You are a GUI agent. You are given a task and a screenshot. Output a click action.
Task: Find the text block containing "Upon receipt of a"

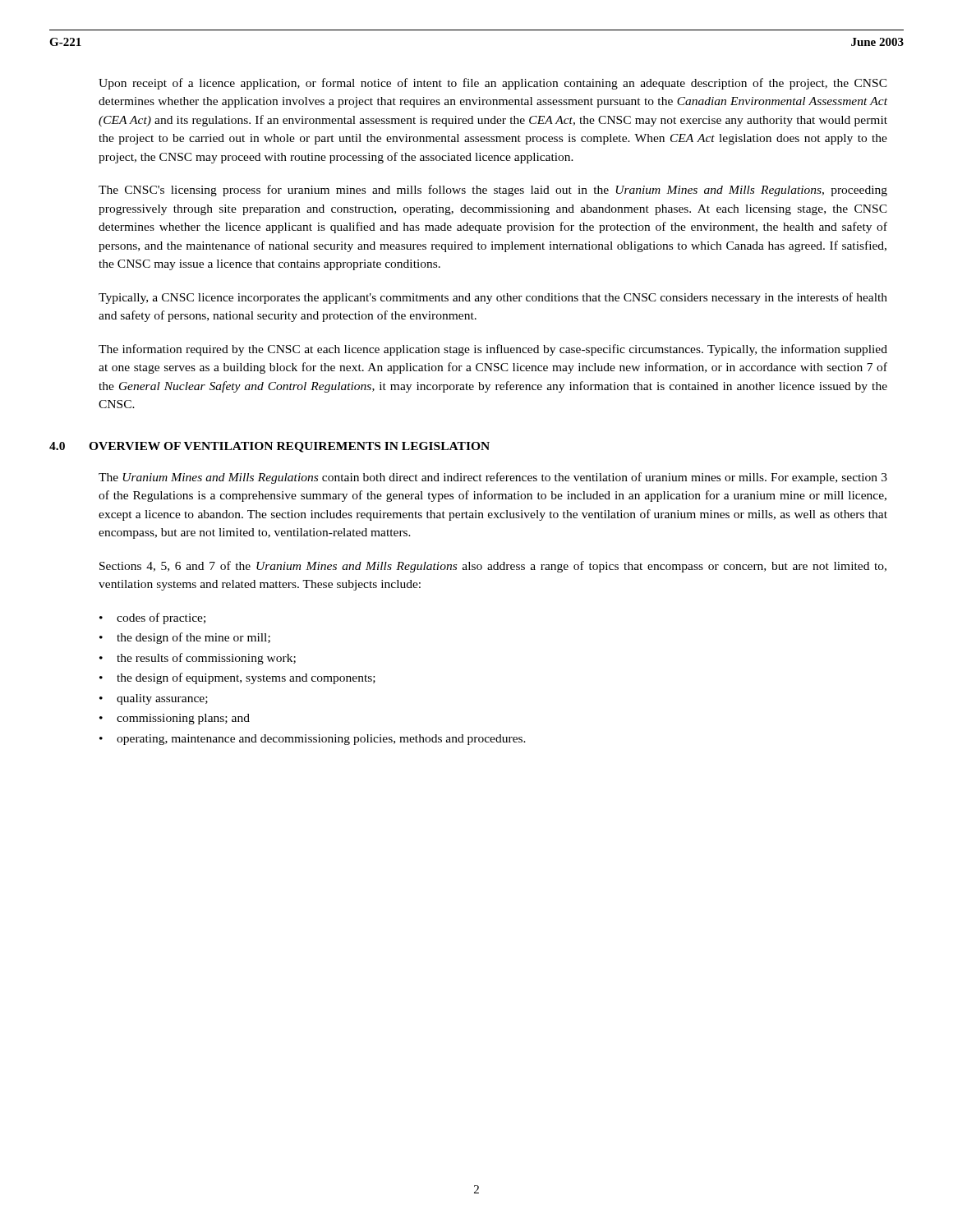(493, 119)
